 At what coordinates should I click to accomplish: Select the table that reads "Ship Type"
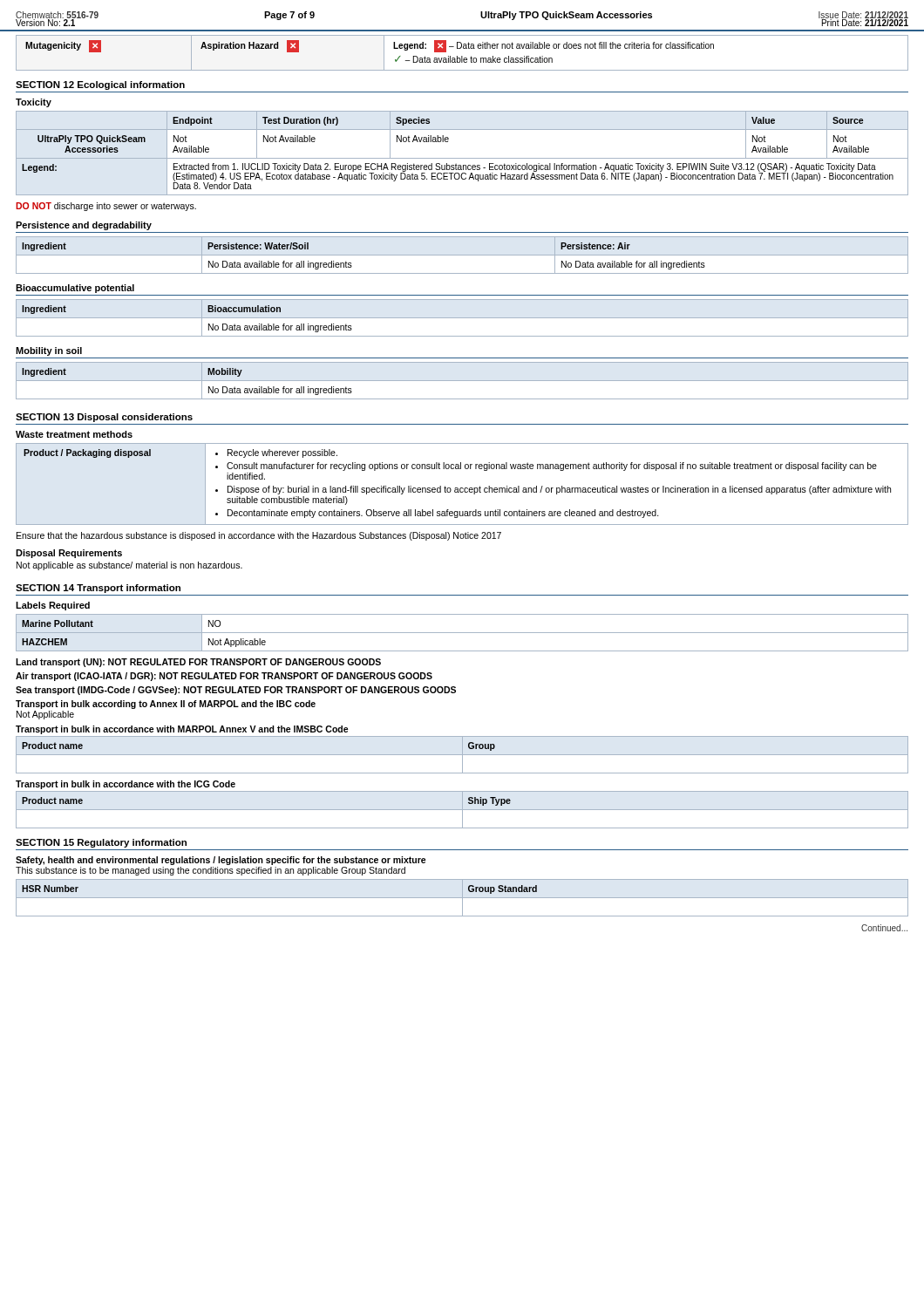point(462,810)
